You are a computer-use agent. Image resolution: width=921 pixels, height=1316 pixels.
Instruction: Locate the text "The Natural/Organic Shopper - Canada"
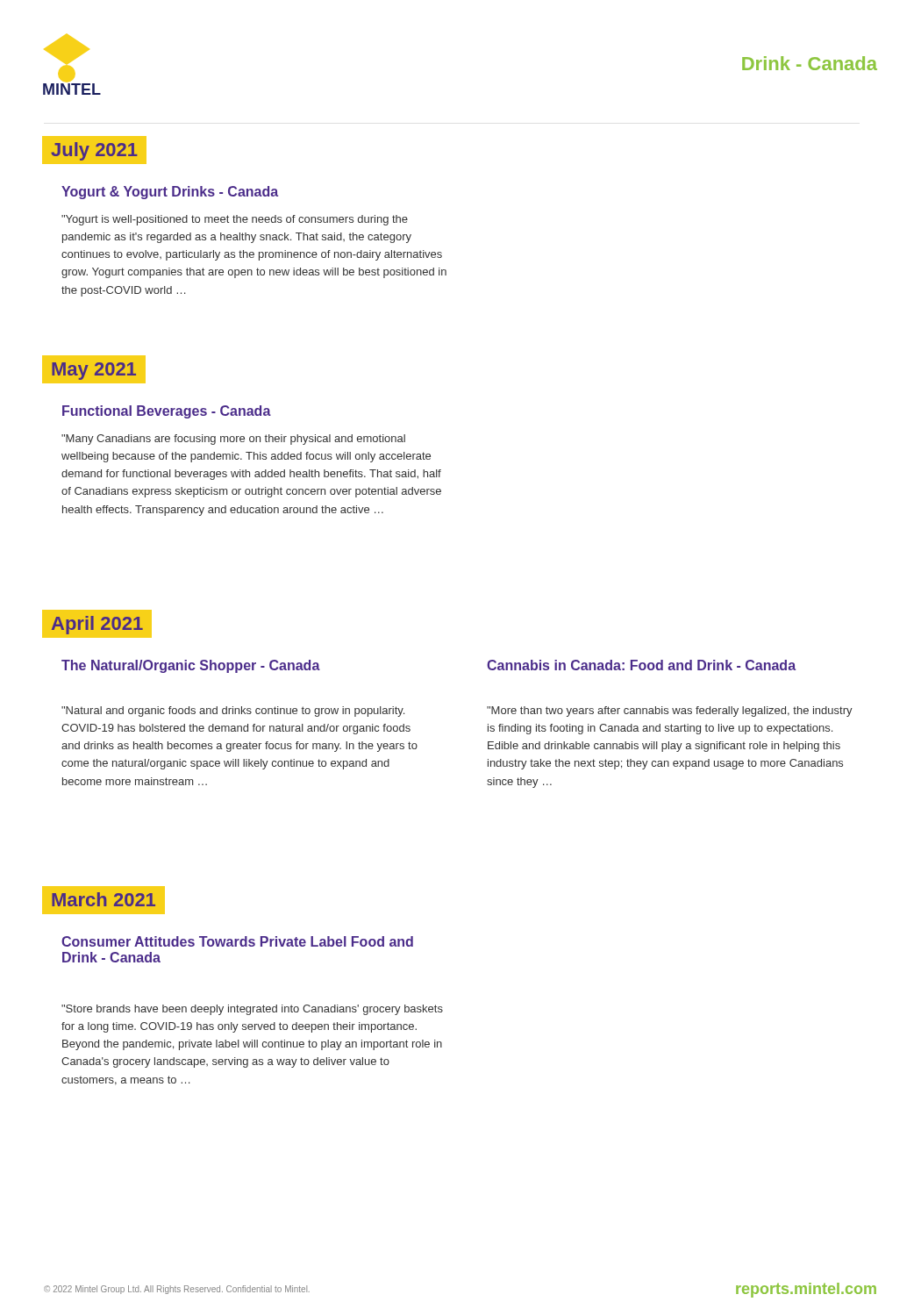pyautogui.click(x=190, y=665)
